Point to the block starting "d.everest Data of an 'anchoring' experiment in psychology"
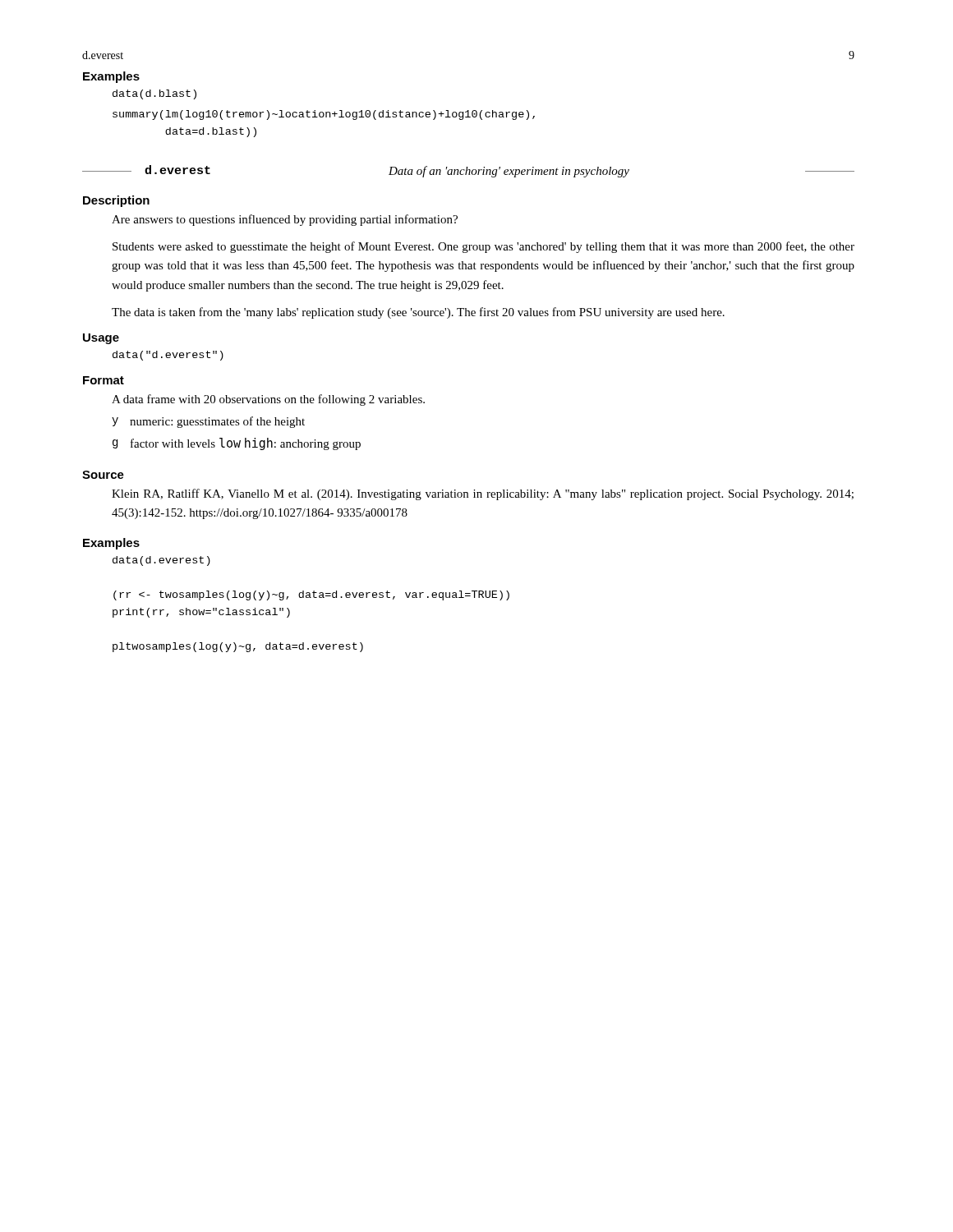This screenshot has height=1232, width=953. (468, 171)
